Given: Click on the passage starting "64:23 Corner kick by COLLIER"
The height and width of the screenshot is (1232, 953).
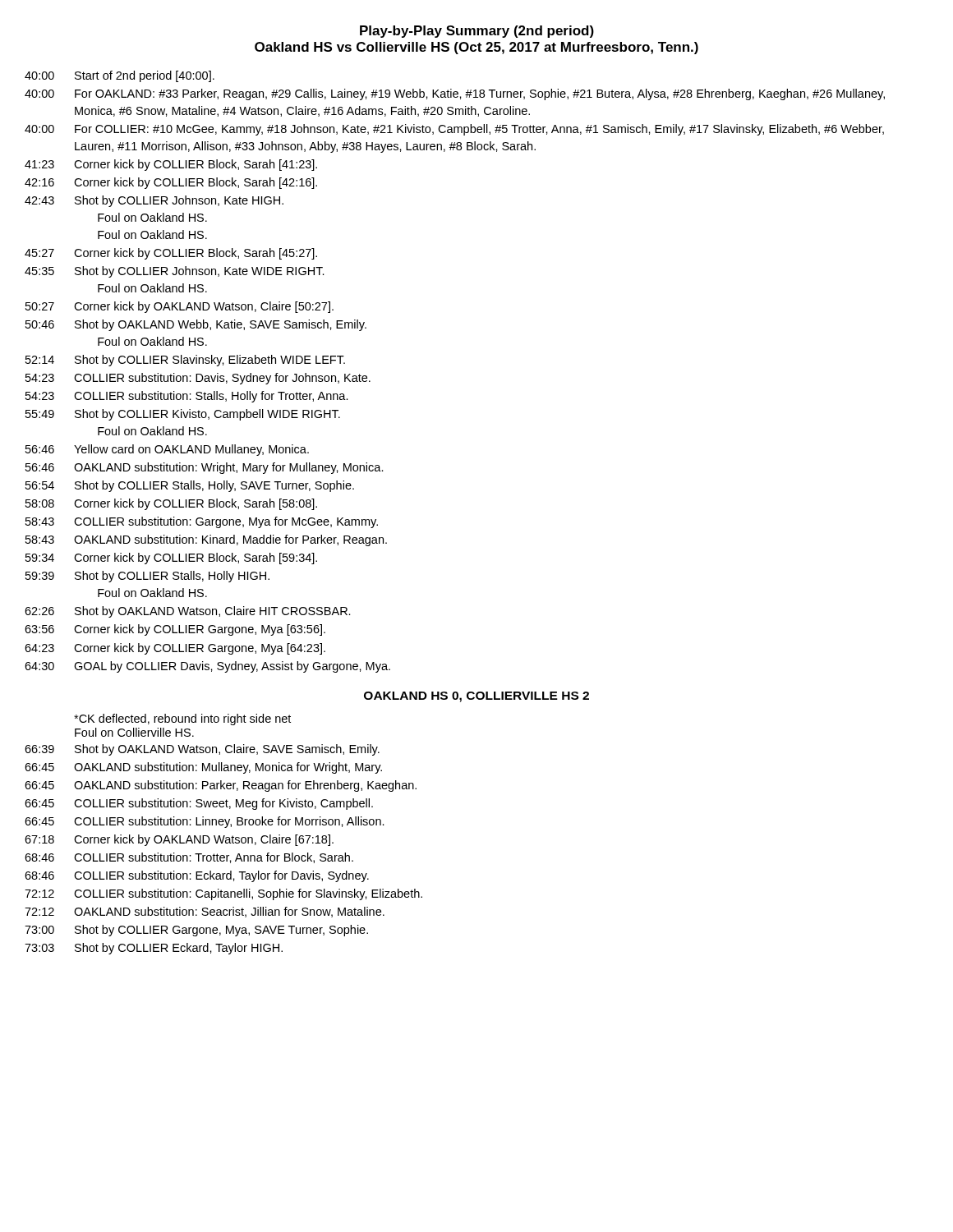Looking at the screenshot, I should tap(175, 649).
